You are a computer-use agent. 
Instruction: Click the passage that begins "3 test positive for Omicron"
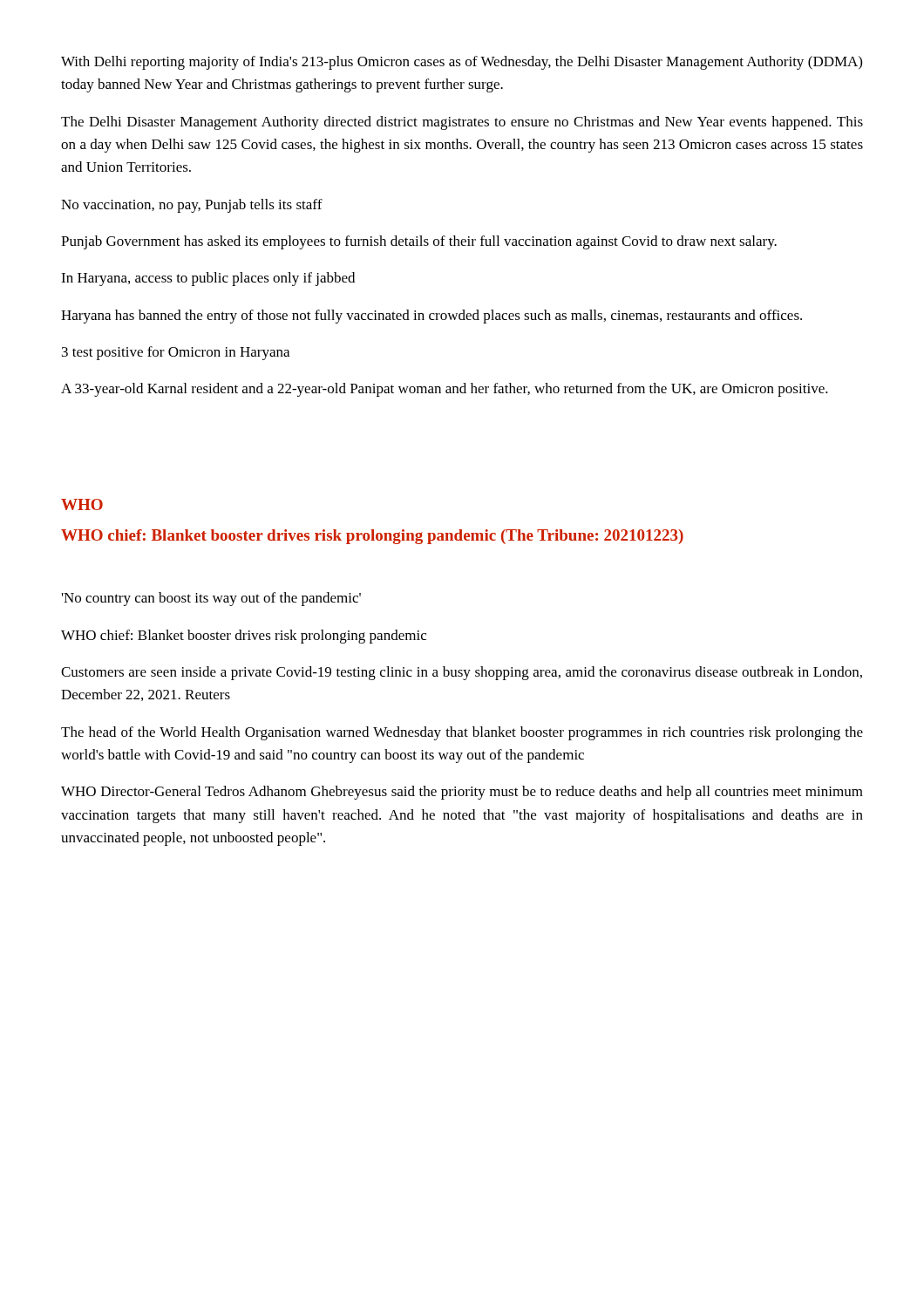[175, 352]
